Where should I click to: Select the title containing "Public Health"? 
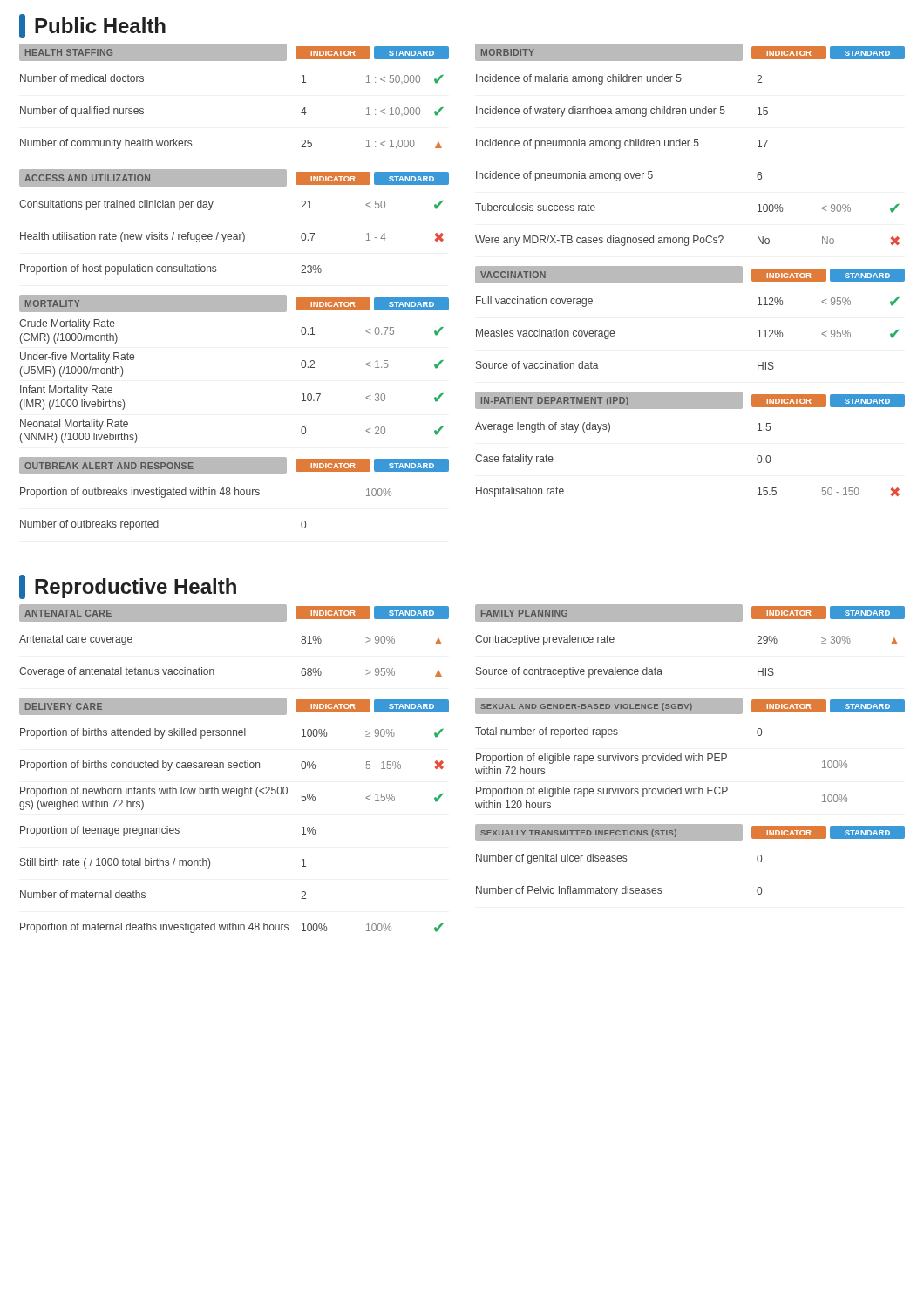pos(93,26)
